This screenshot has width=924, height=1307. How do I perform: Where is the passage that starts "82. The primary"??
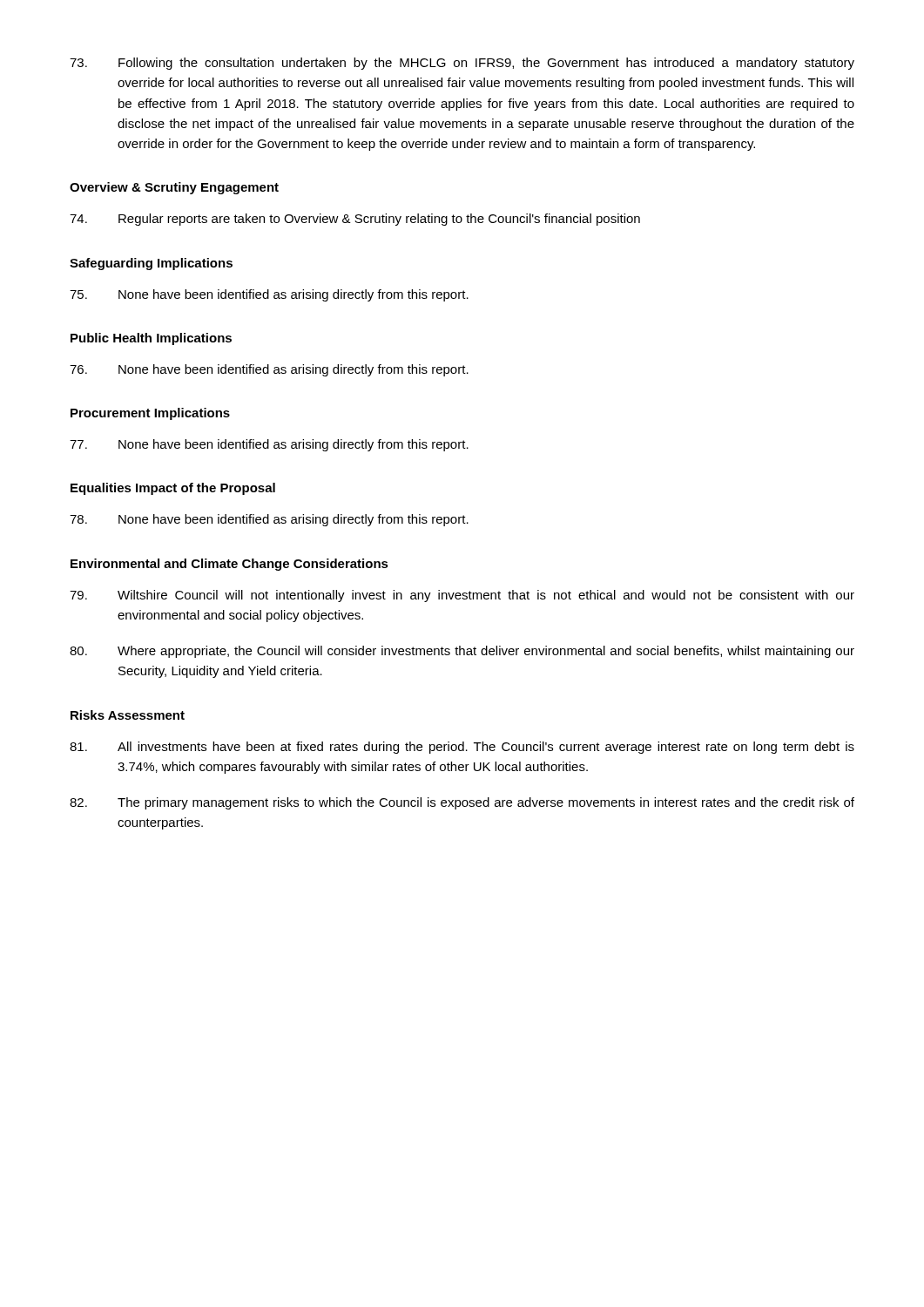pyautogui.click(x=462, y=812)
